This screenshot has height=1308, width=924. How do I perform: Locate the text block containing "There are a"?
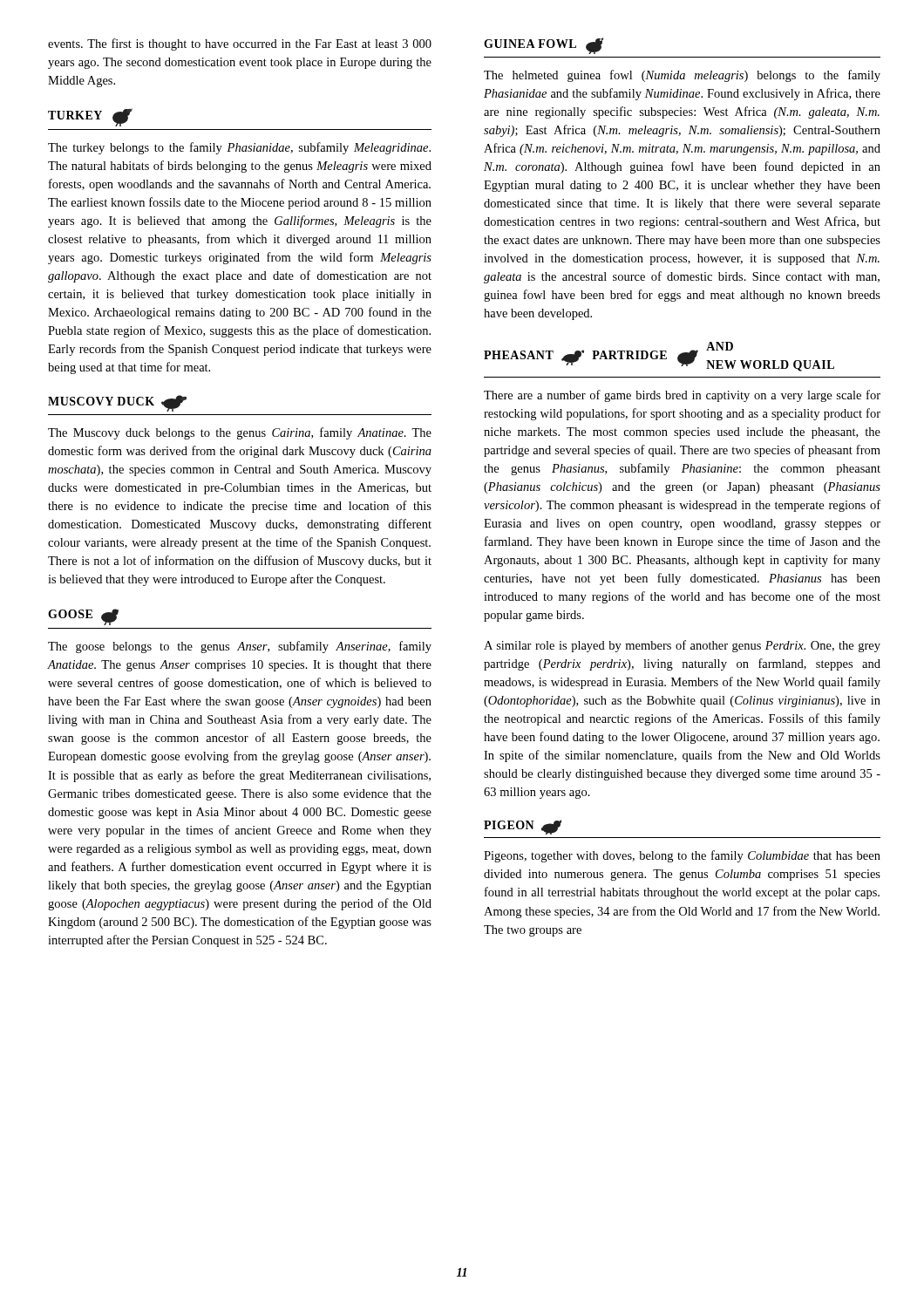click(x=682, y=505)
